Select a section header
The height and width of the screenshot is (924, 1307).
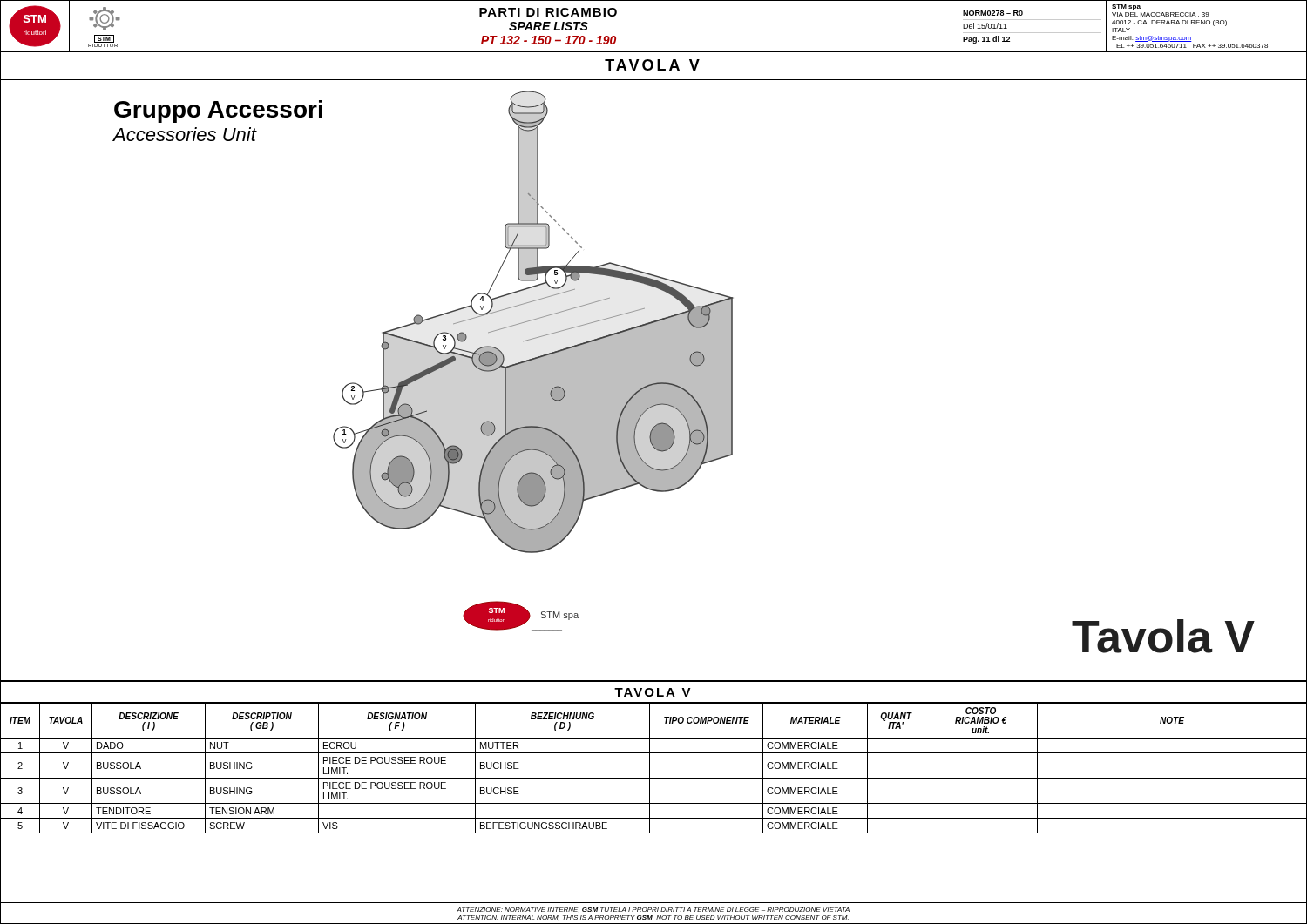(x=654, y=66)
